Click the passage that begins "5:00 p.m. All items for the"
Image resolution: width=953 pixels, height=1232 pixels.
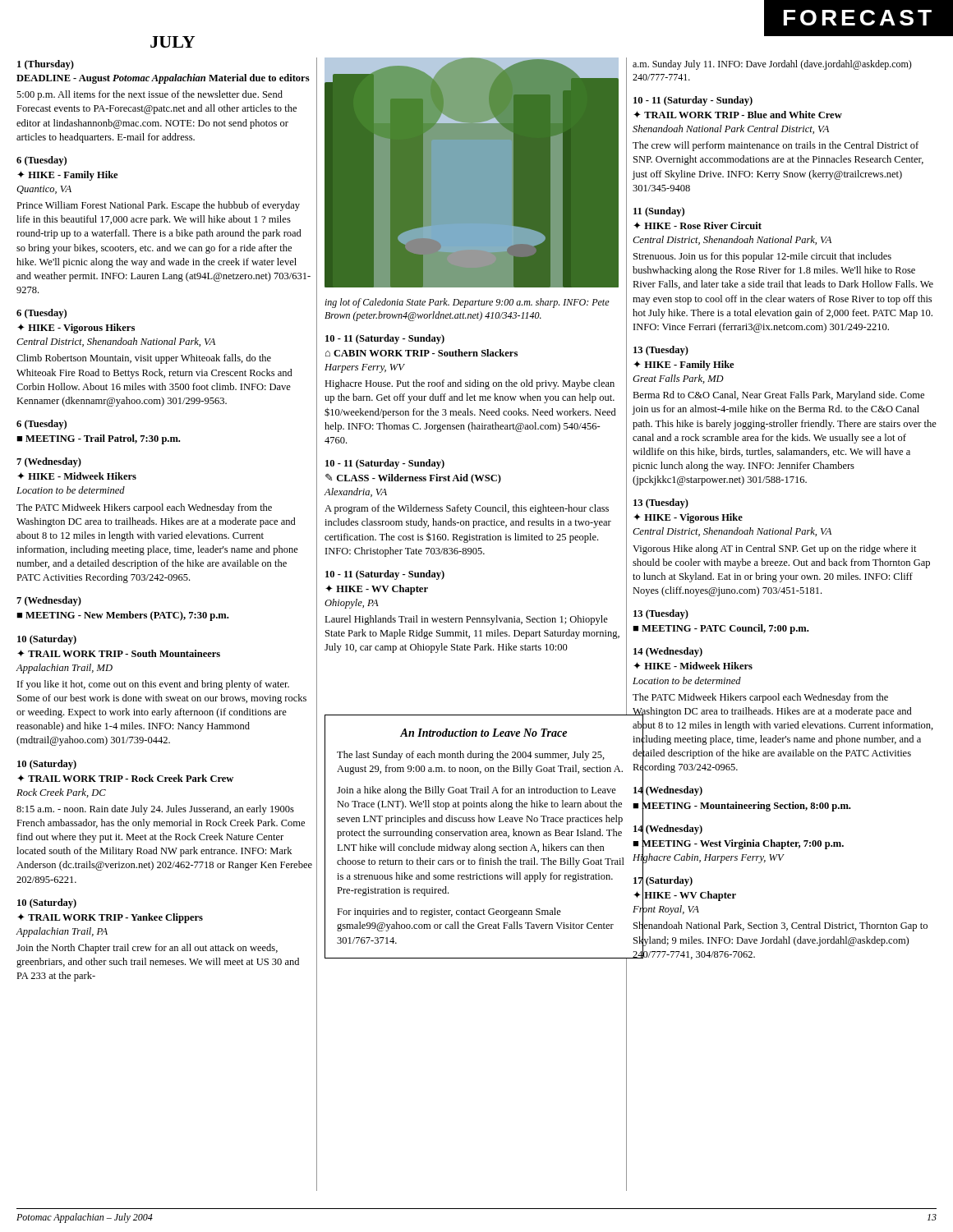pyautogui.click(x=157, y=116)
